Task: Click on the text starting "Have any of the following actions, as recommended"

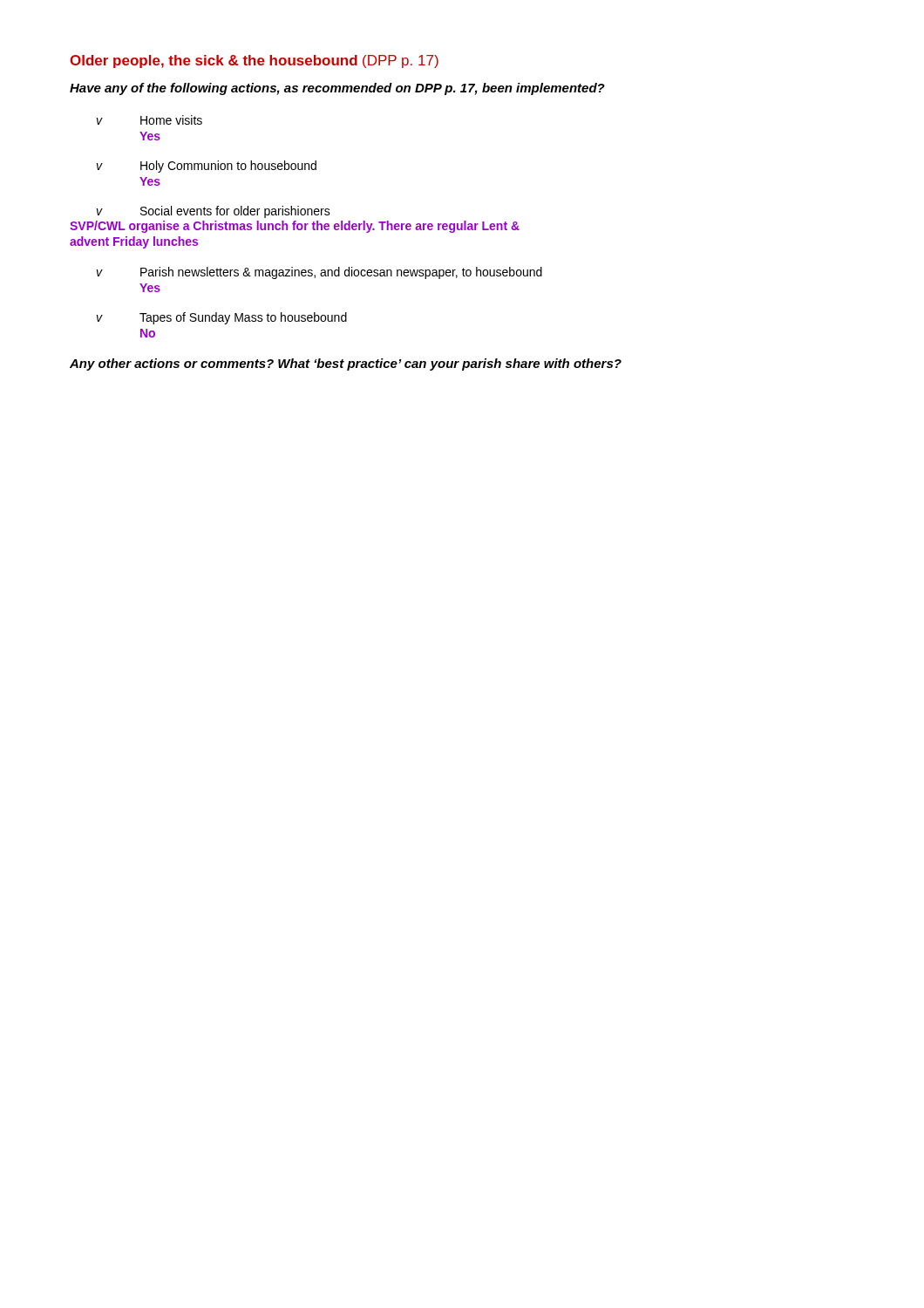Action: (x=337, y=88)
